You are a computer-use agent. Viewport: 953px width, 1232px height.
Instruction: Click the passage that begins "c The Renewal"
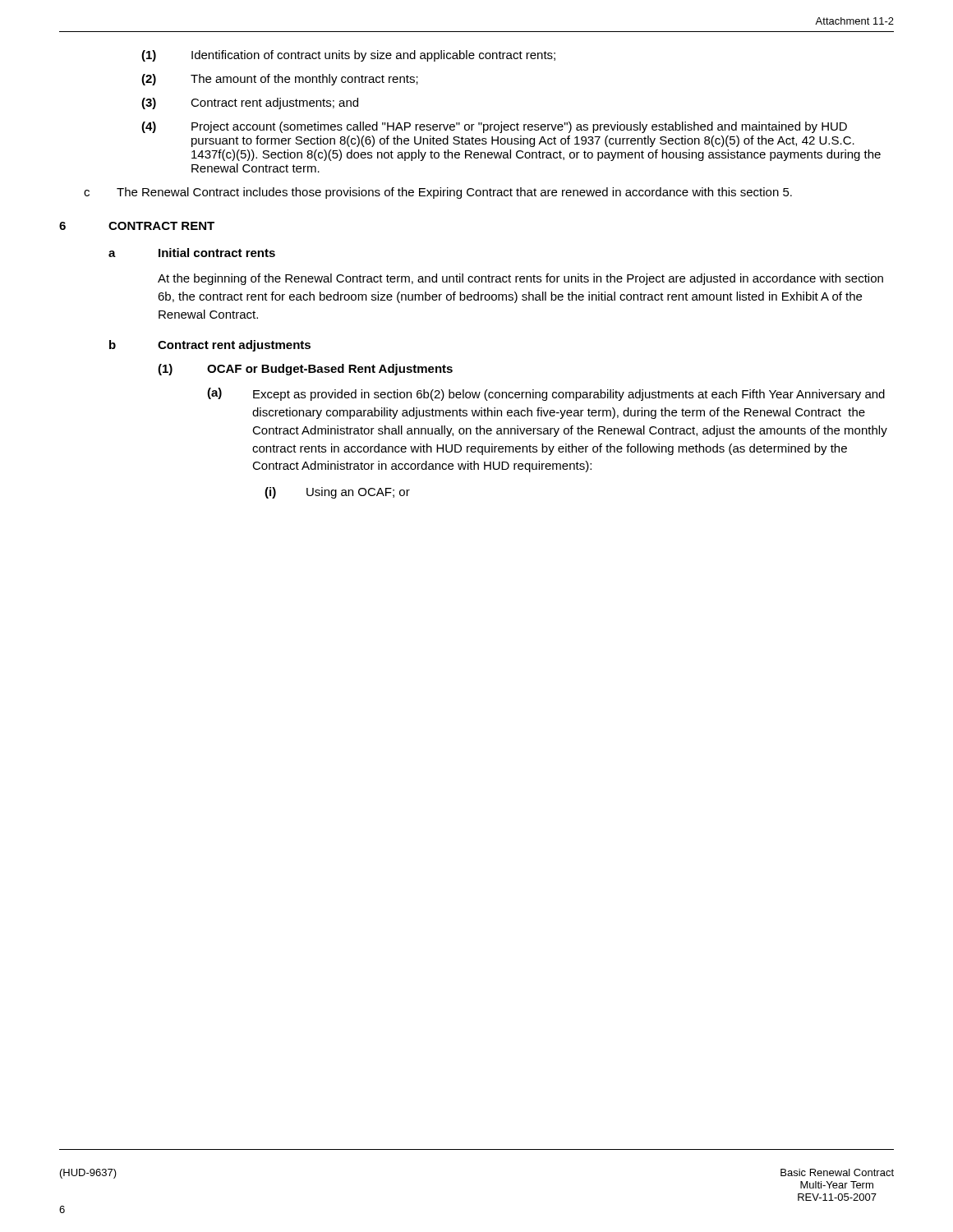[489, 192]
